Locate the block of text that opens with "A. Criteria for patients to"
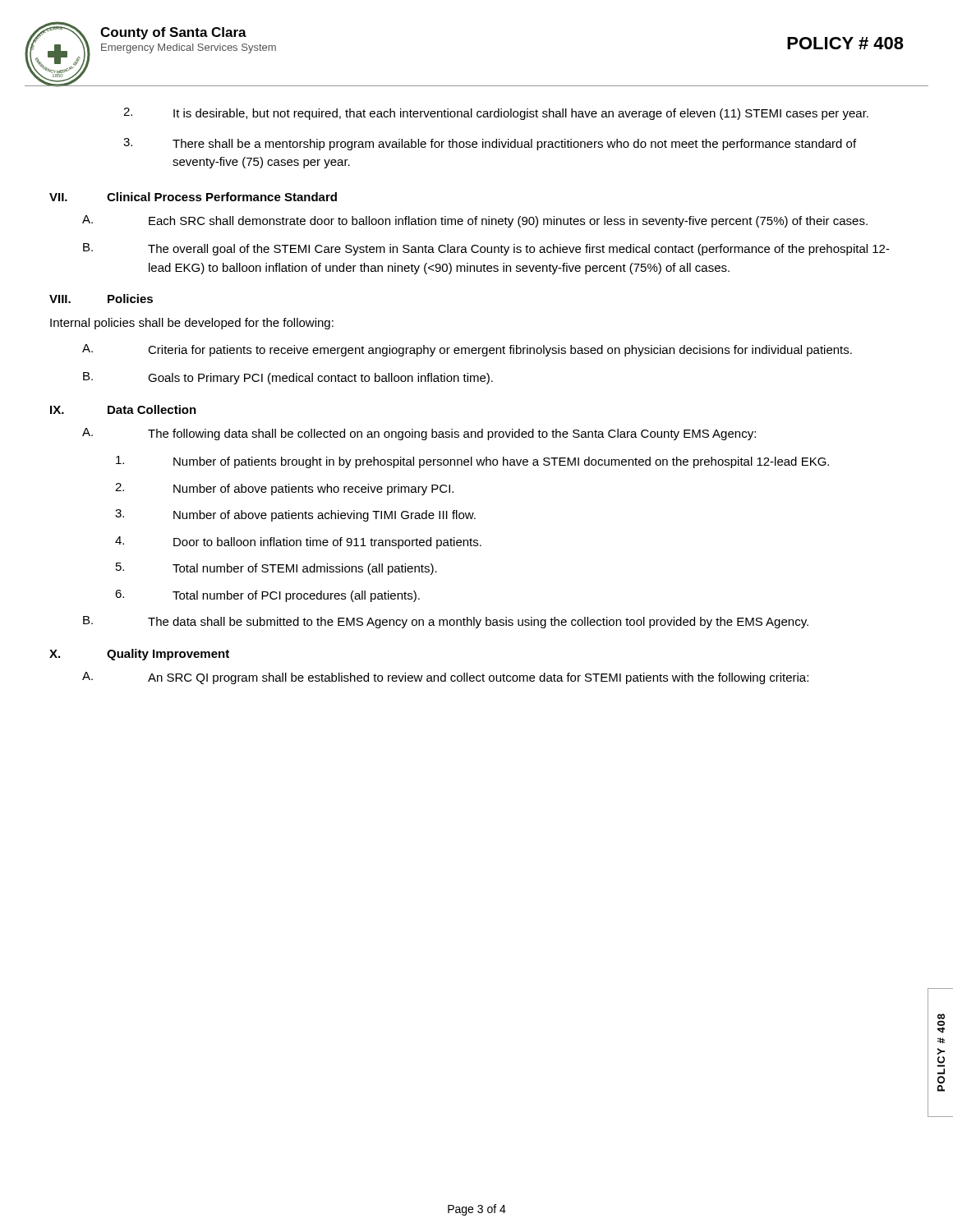Image resolution: width=953 pixels, height=1232 pixels. 476,350
